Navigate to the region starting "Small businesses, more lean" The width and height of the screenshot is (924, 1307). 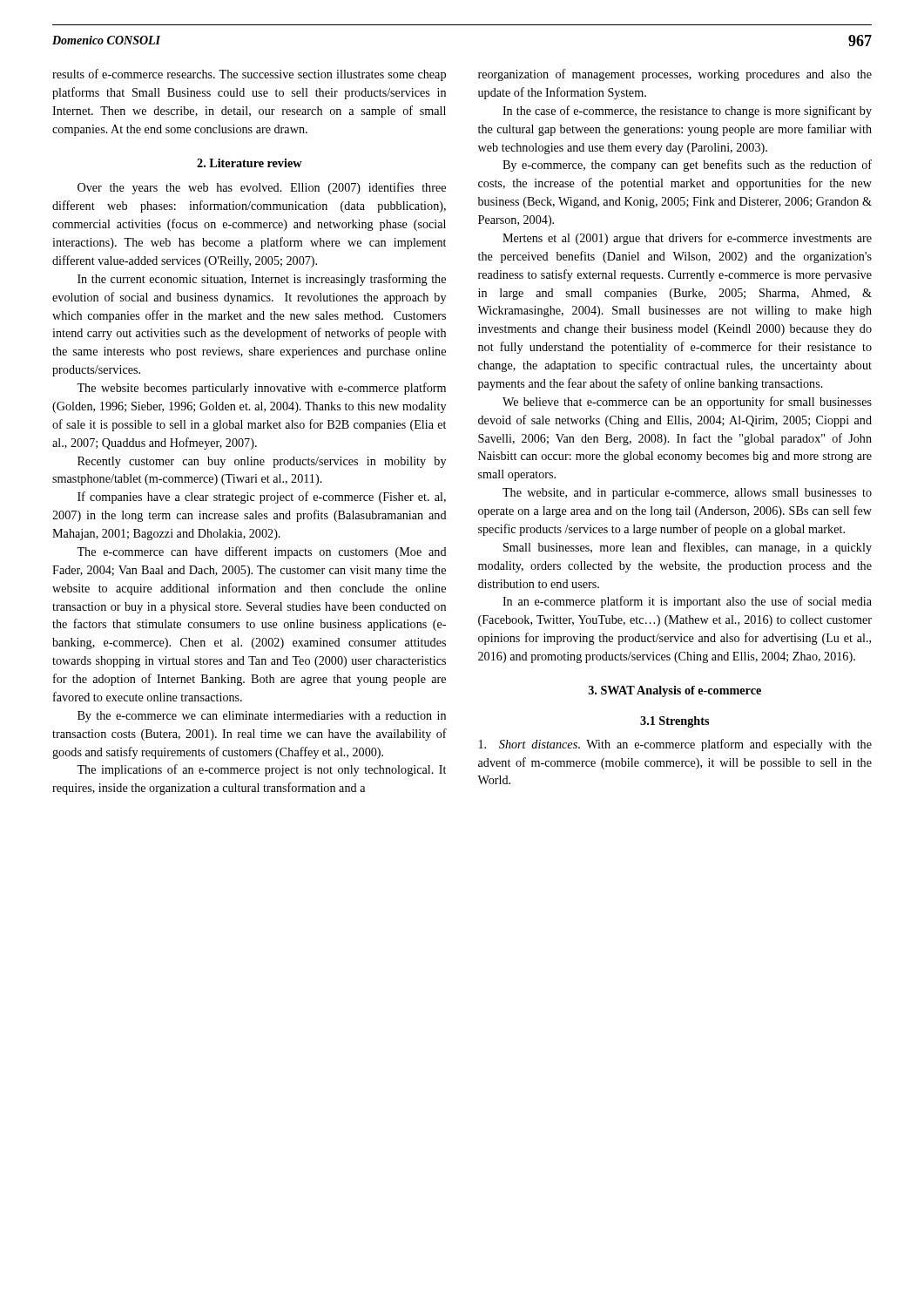pos(675,566)
